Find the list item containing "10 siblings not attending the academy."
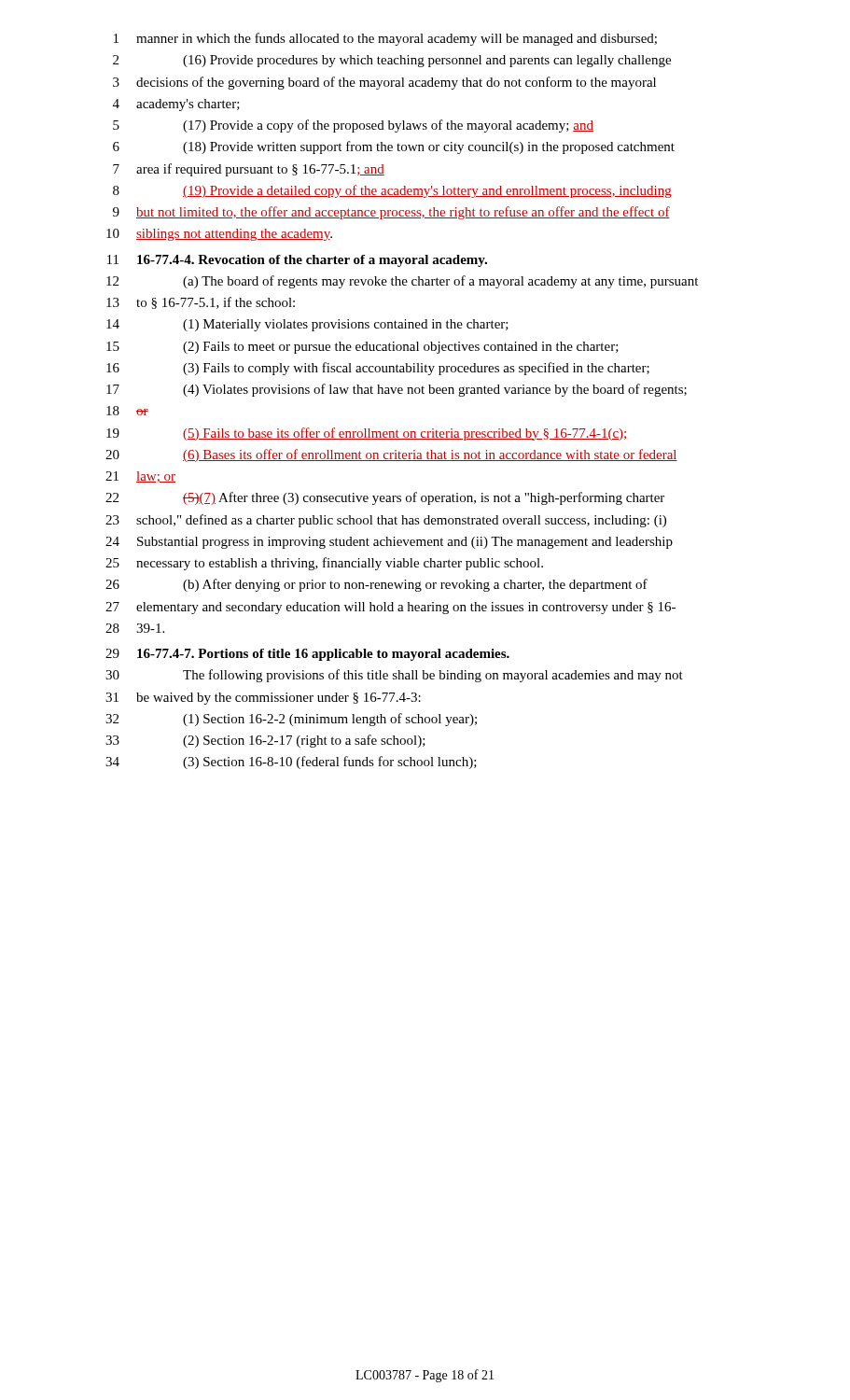Image resolution: width=850 pixels, height=1400 pixels. 219,235
